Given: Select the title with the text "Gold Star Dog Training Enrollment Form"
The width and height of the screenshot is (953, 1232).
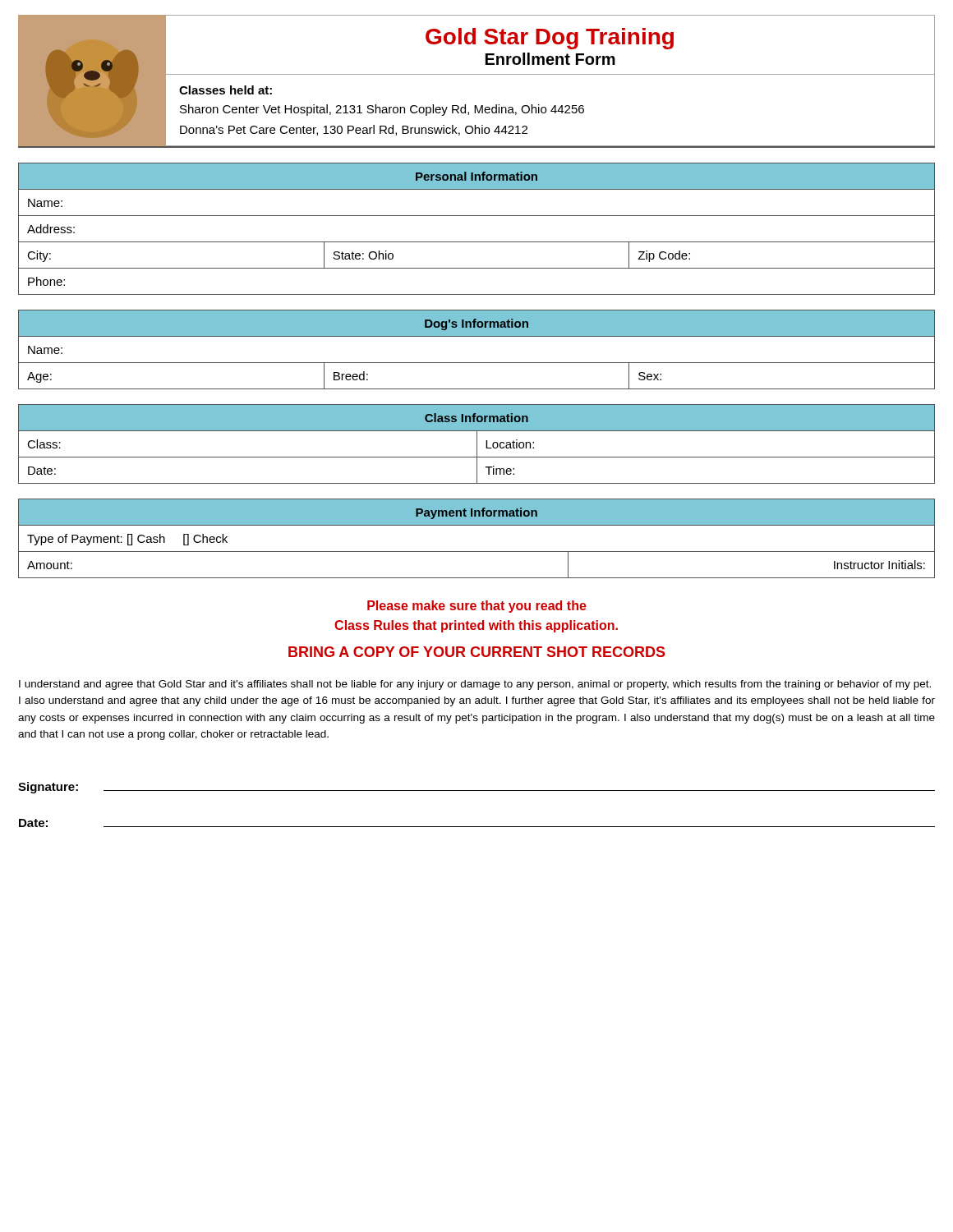Looking at the screenshot, I should (550, 46).
